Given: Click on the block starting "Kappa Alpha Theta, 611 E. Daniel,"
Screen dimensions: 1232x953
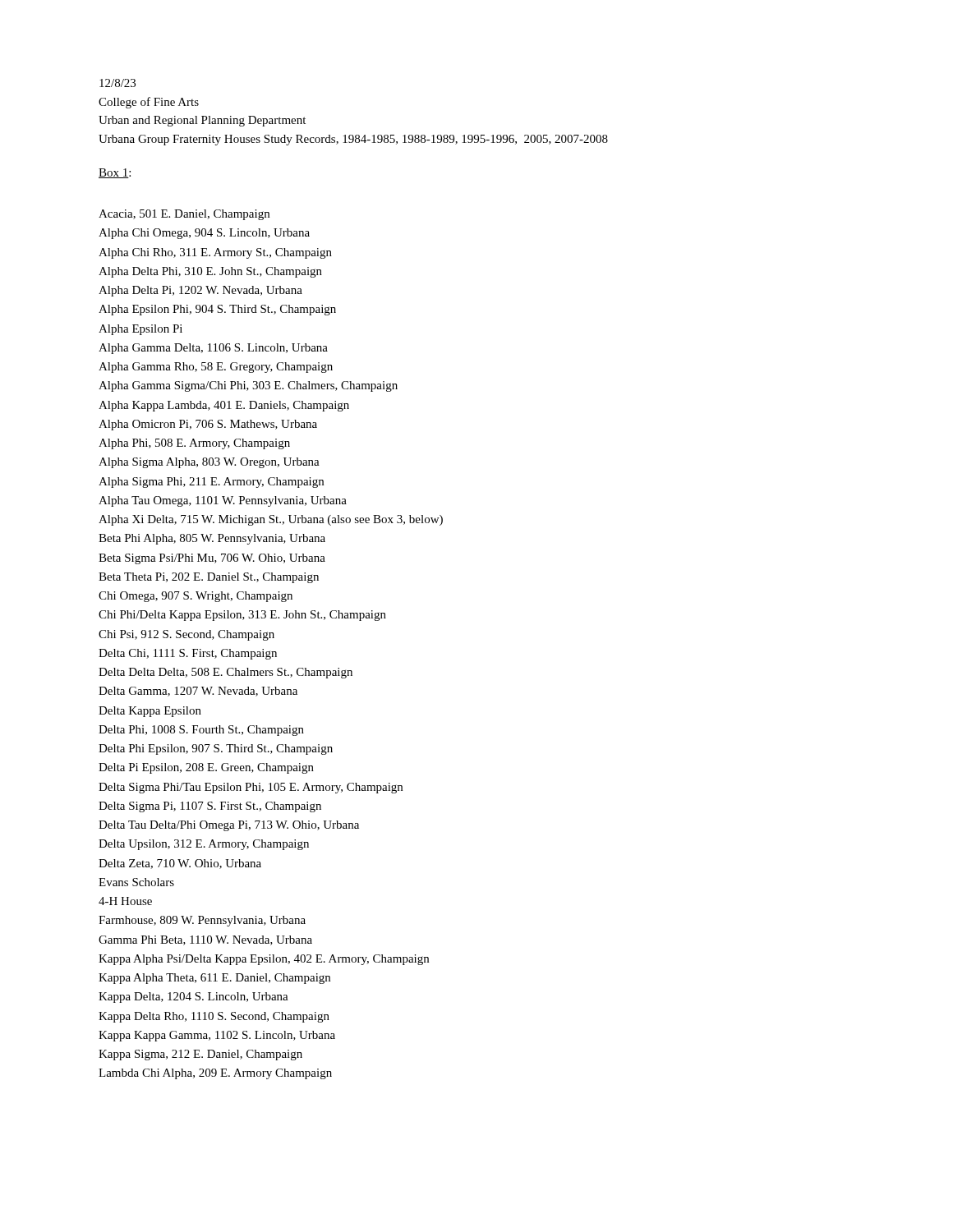Looking at the screenshot, I should click(215, 977).
